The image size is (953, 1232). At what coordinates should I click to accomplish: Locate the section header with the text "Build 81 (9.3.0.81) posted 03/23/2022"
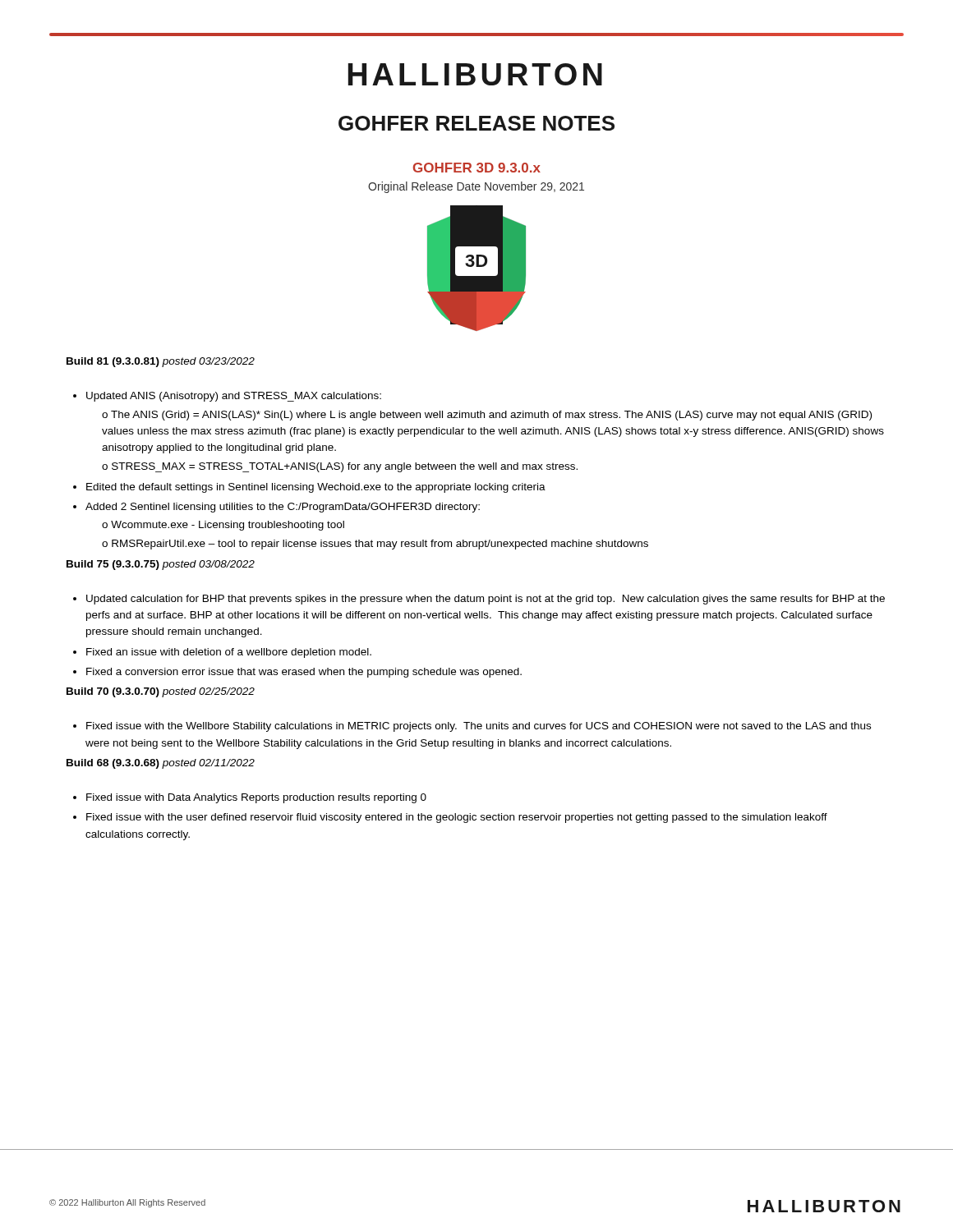pyautogui.click(x=161, y=362)
